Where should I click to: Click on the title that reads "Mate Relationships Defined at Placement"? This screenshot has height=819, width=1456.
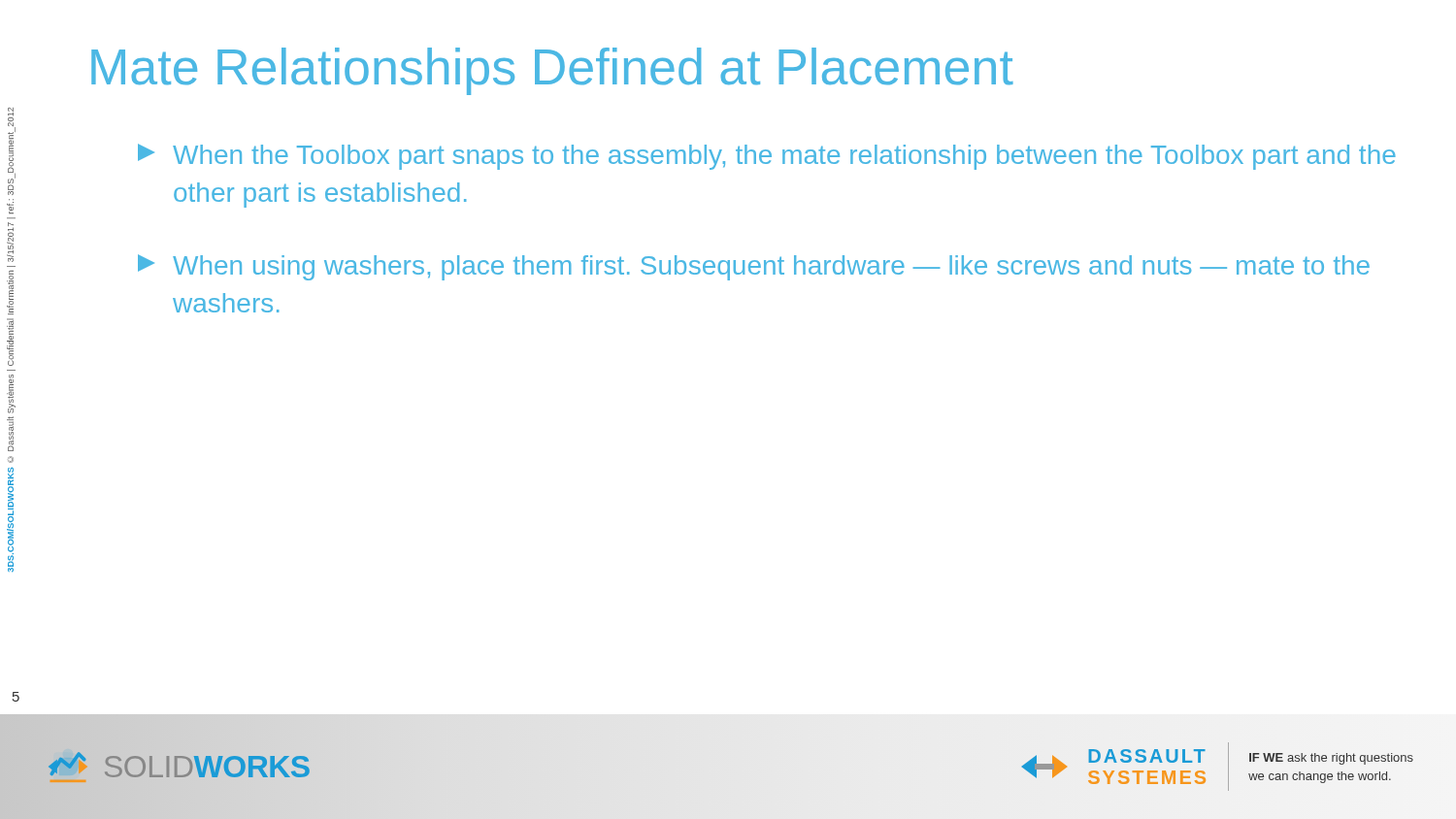(x=733, y=58)
